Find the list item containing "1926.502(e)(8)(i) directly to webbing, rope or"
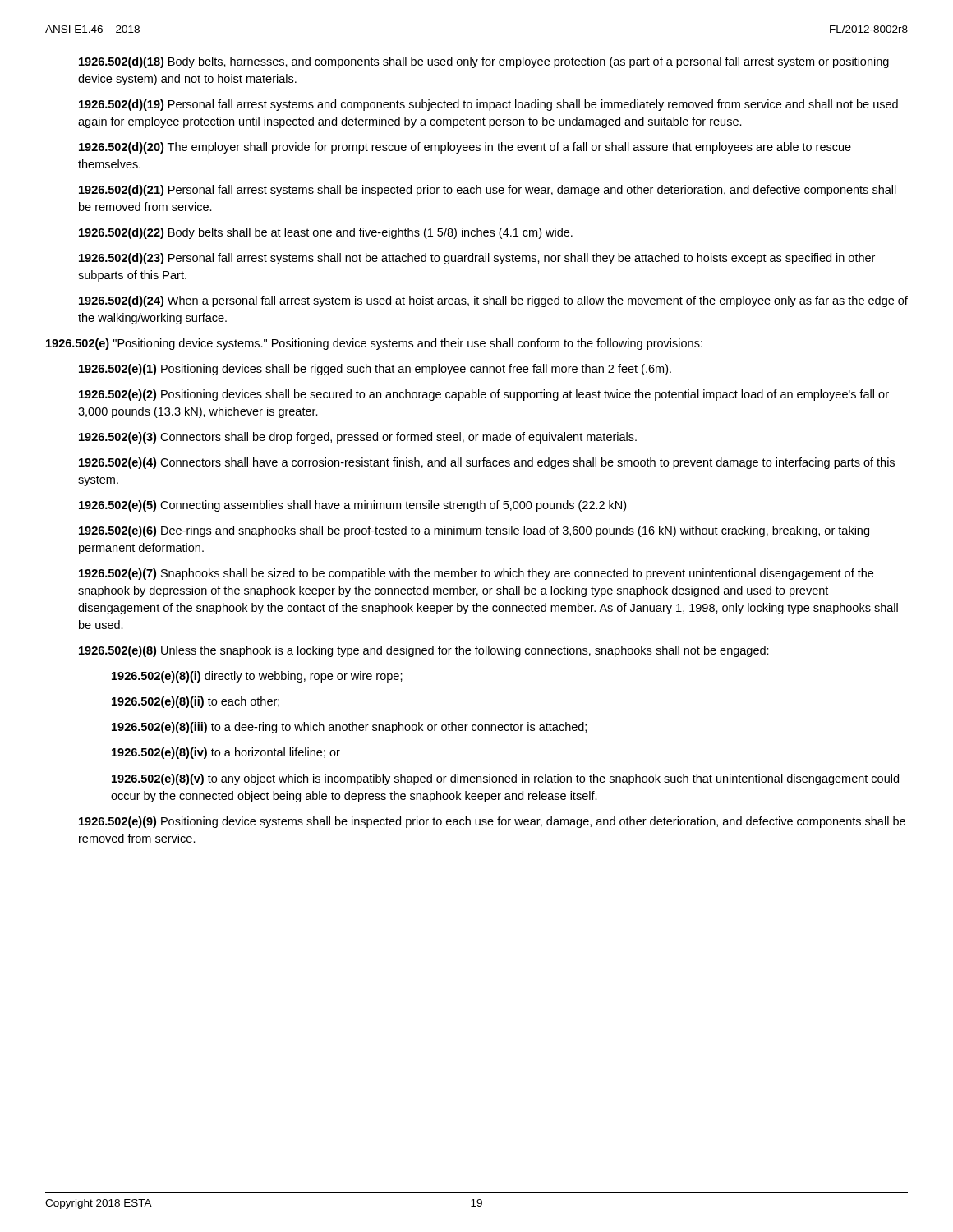The width and height of the screenshot is (953, 1232). 257,676
